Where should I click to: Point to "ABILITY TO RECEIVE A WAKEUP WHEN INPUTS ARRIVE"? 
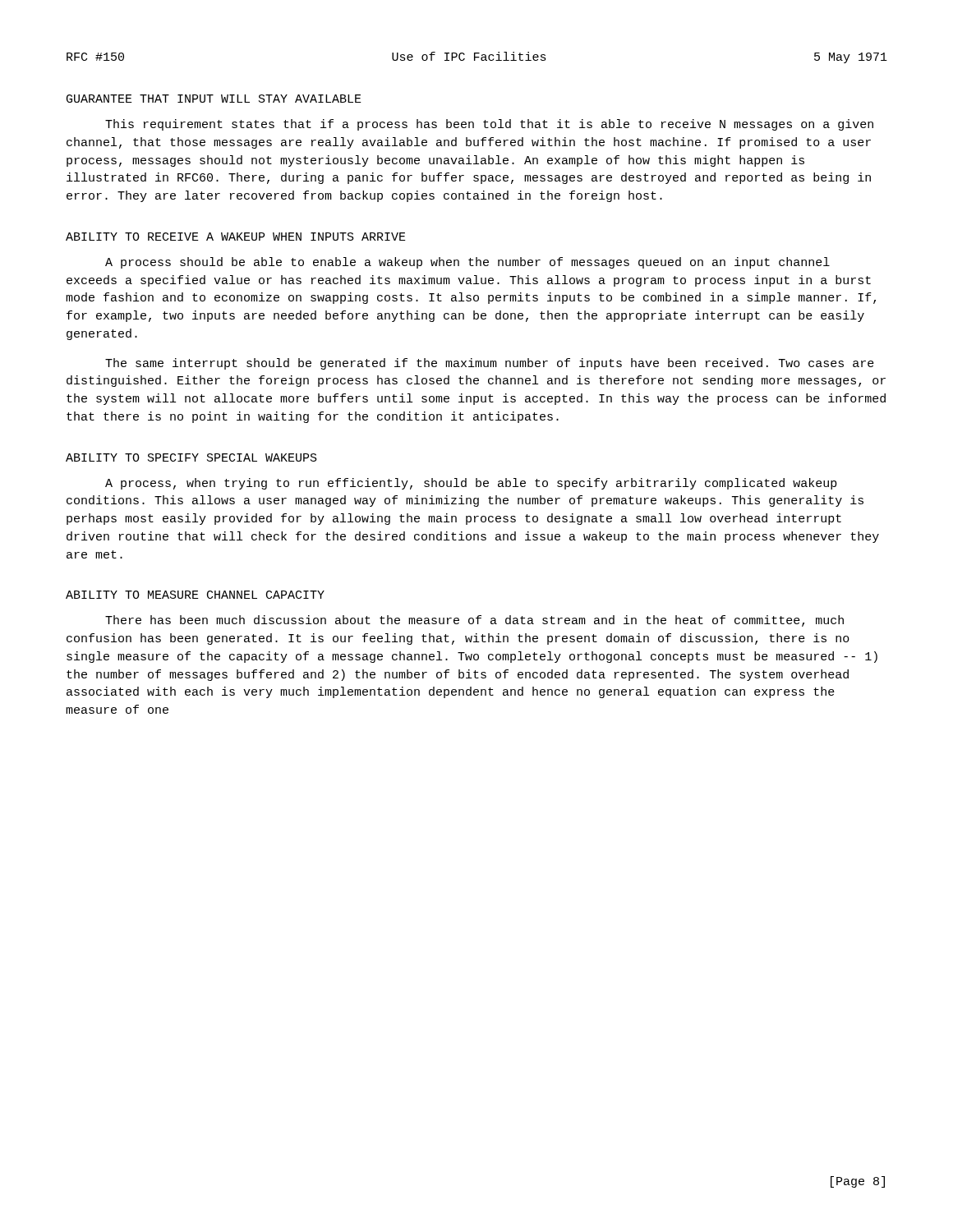pyautogui.click(x=236, y=238)
